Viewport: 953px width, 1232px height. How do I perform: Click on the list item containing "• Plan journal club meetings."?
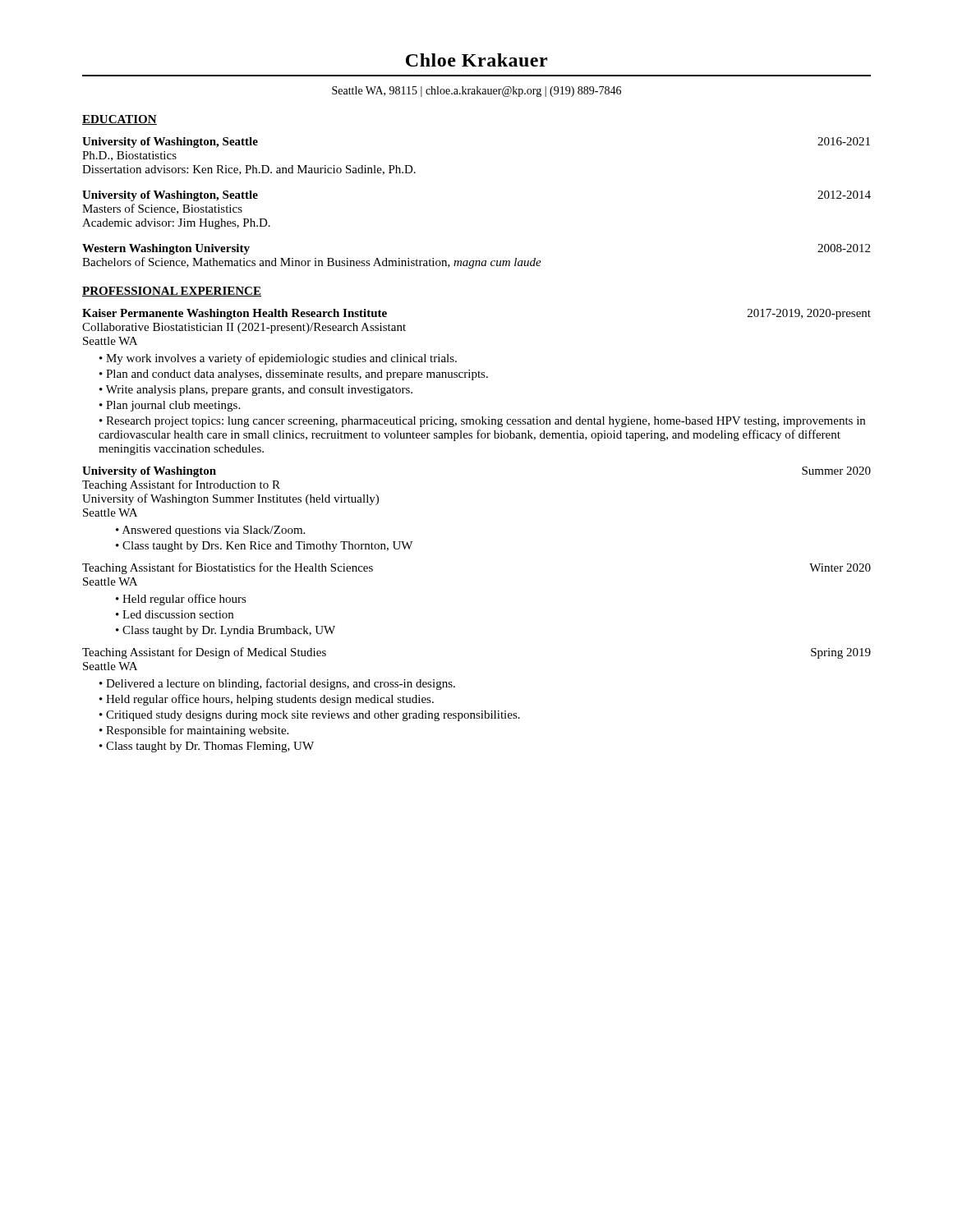(x=170, y=405)
